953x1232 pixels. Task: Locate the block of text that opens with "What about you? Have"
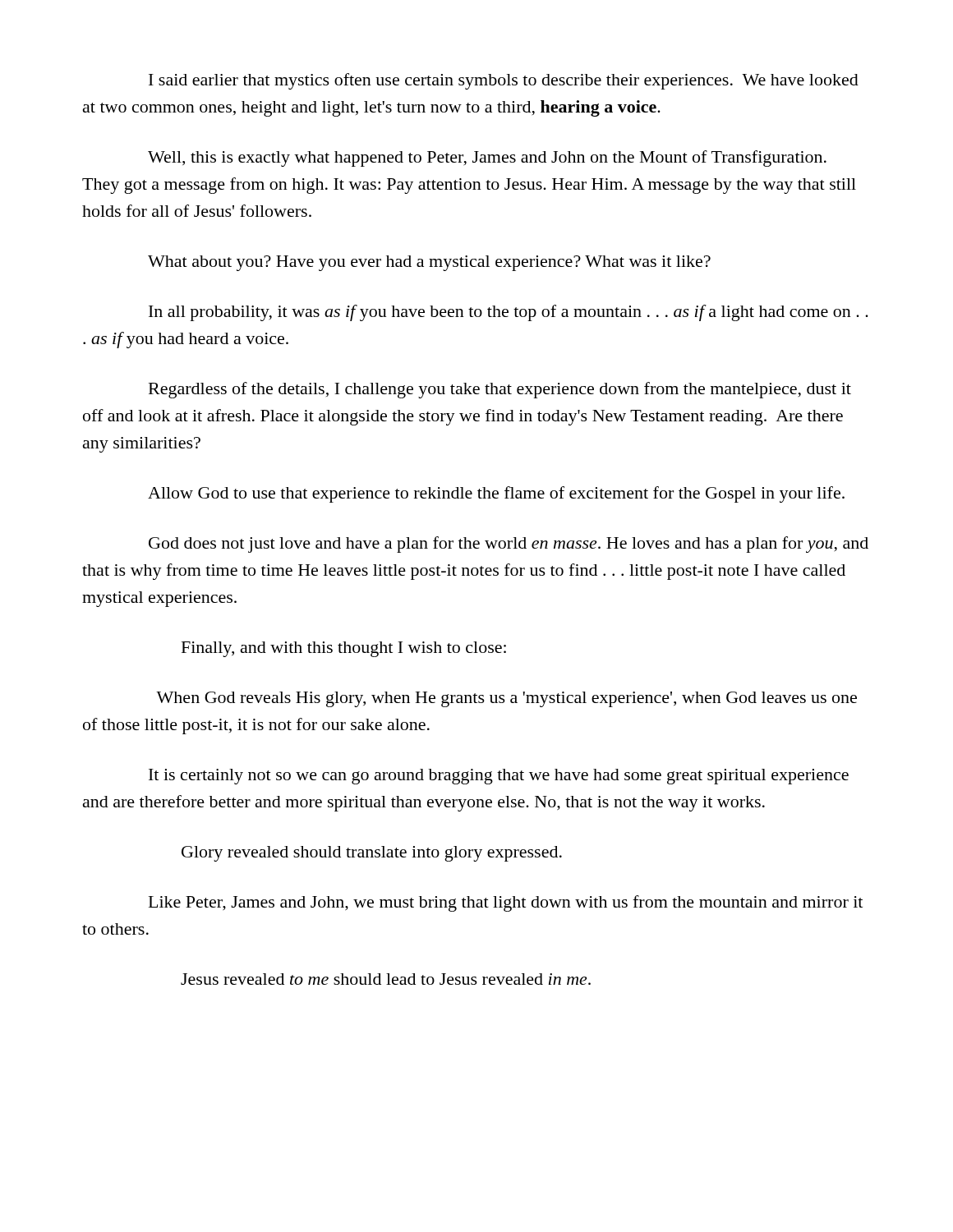point(430,261)
